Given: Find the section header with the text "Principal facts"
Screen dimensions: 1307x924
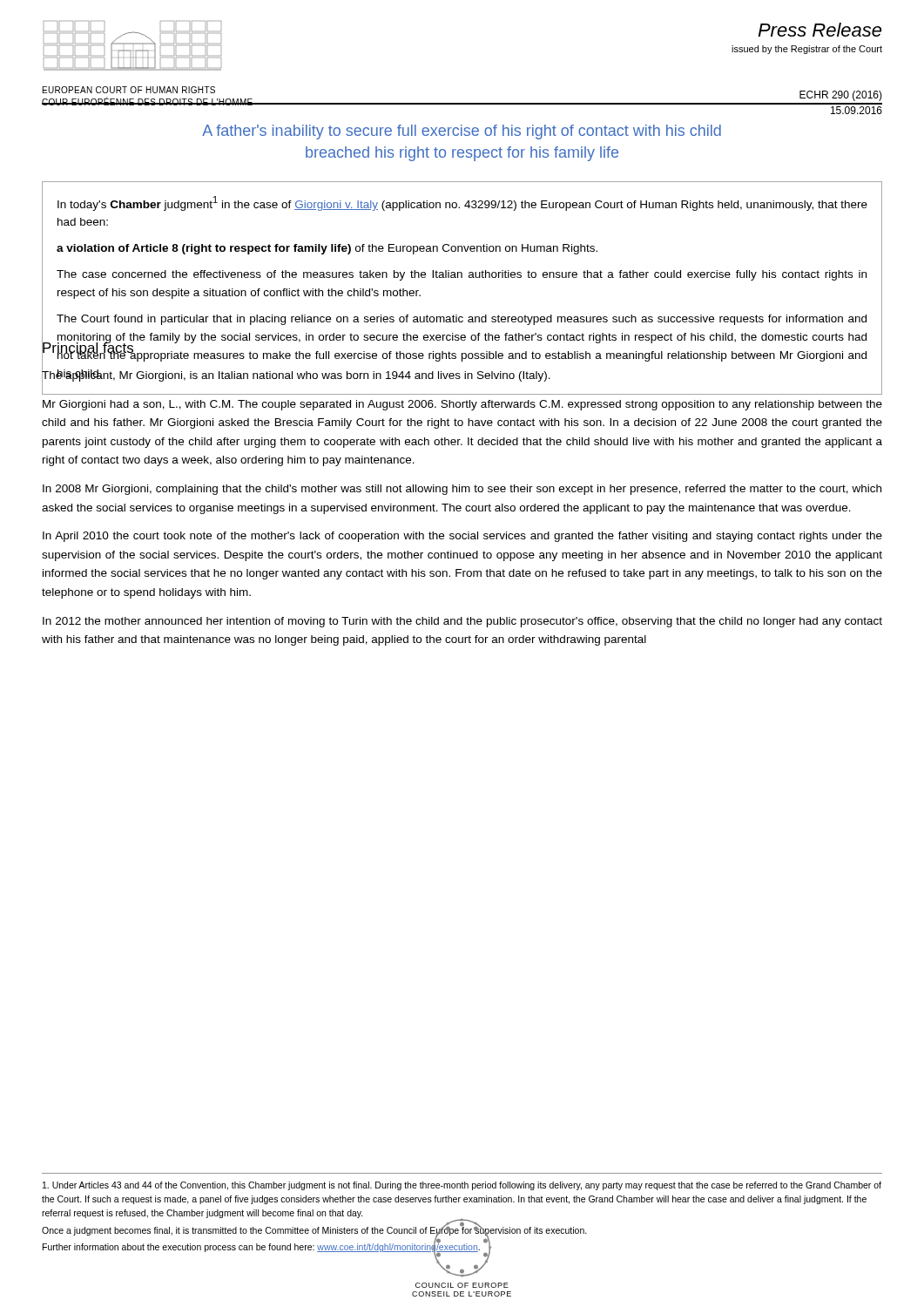Looking at the screenshot, I should pyautogui.click(x=462, y=349).
